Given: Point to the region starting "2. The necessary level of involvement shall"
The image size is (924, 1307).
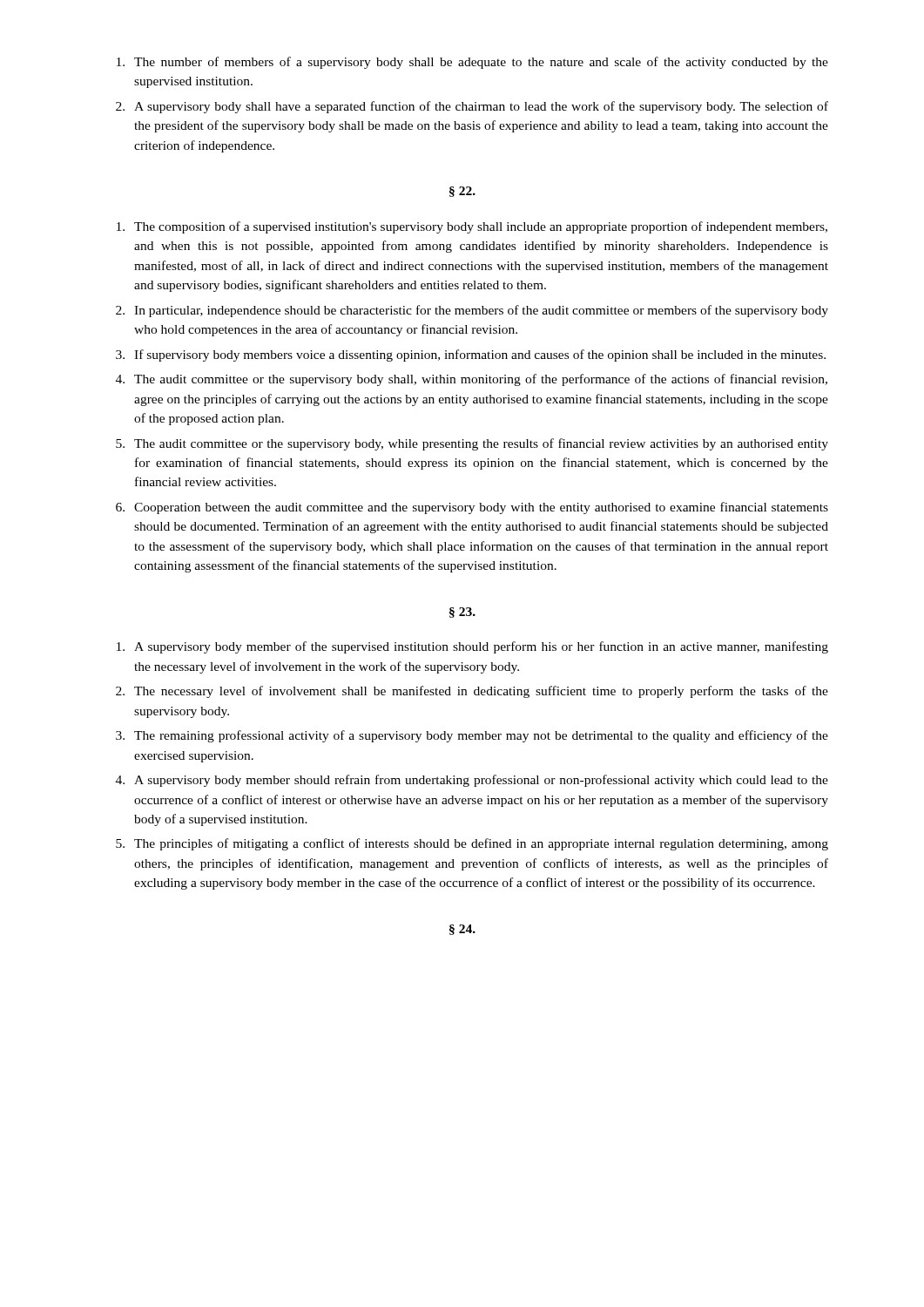Looking at the screenshot, I should [x=462, y=701].
